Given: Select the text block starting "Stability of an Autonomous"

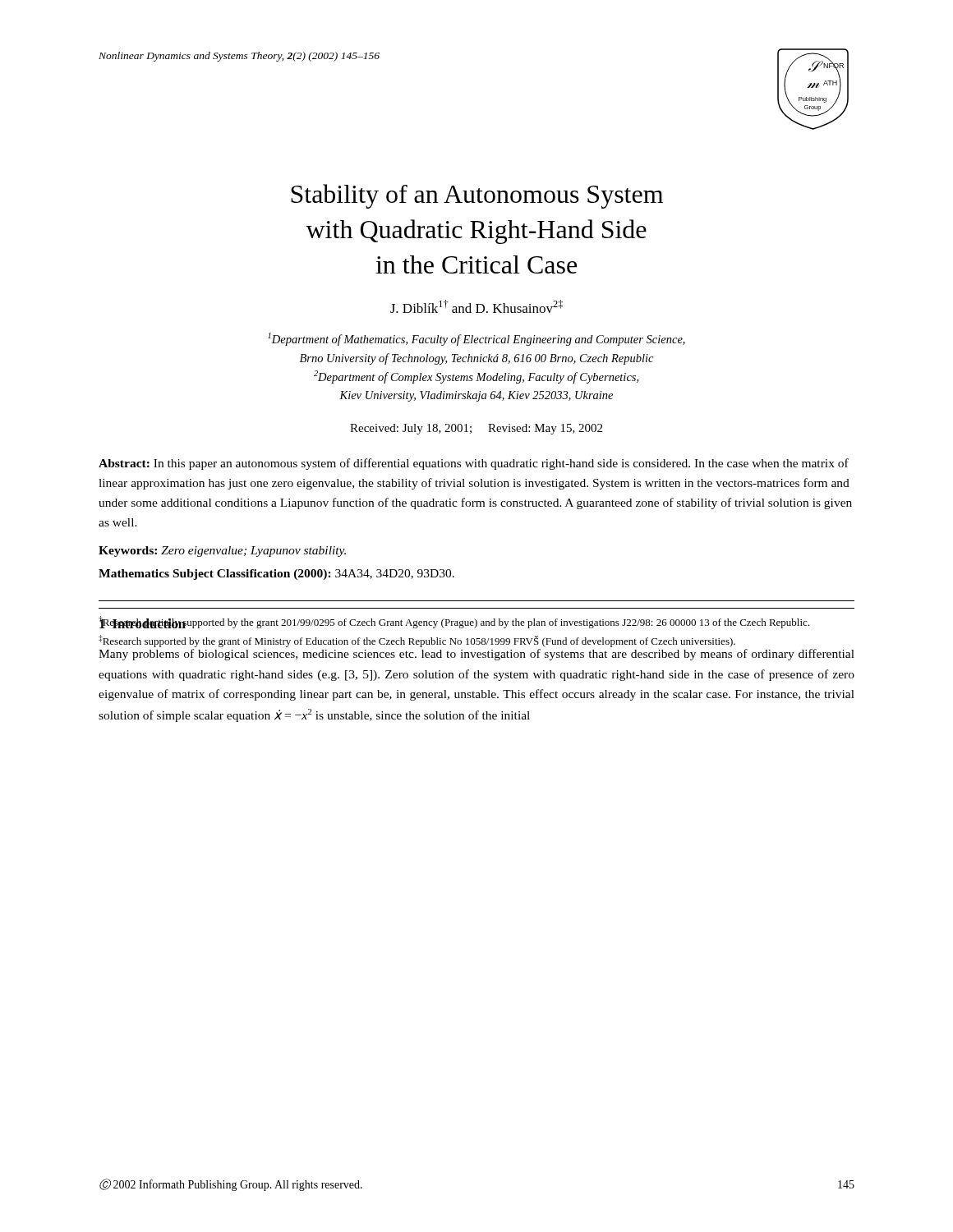Looking at the screenshot, I should coord(476,230).
